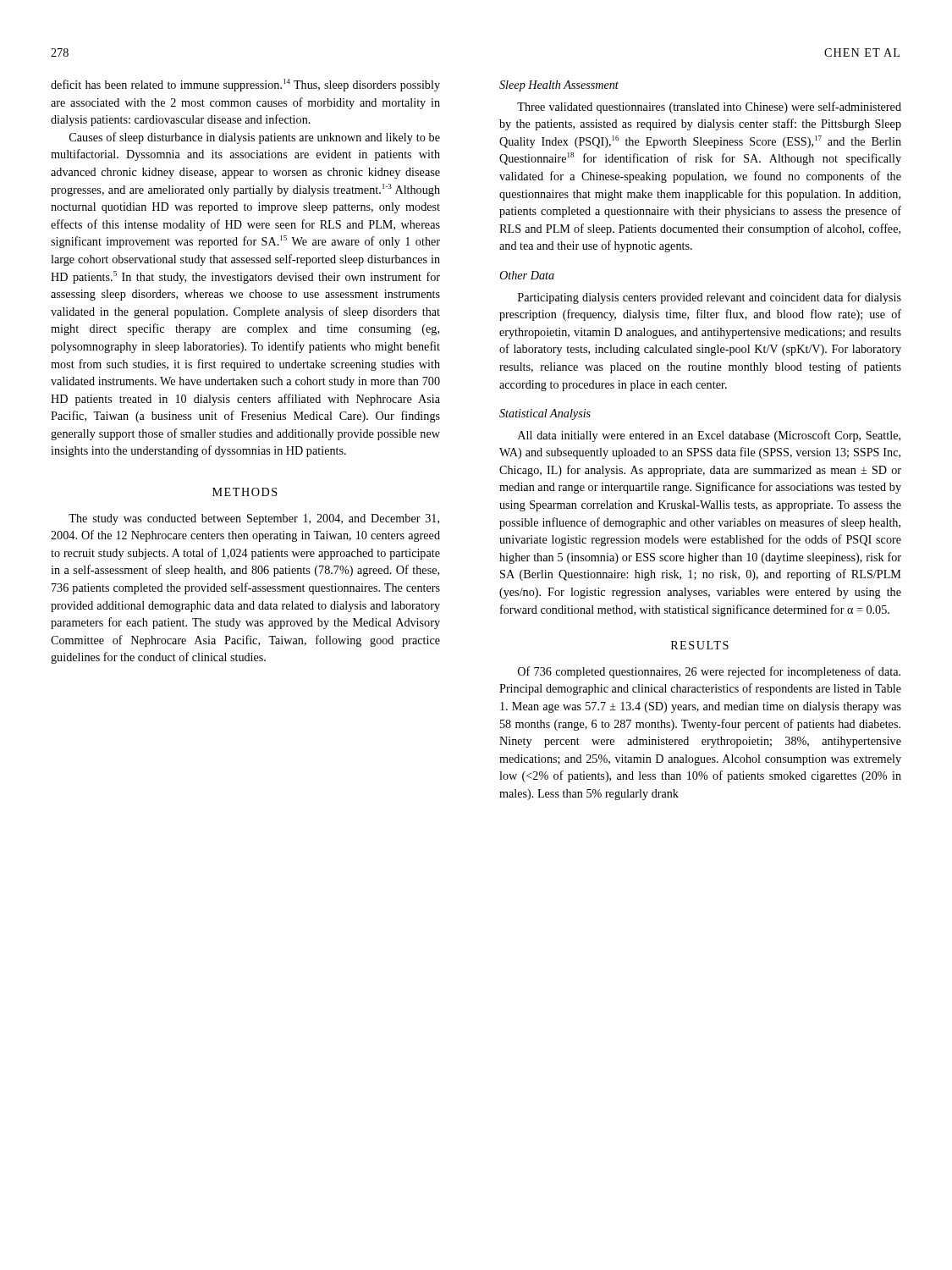Where is the passage that starts "Of 736 completed questionnaires,"?

700,733
